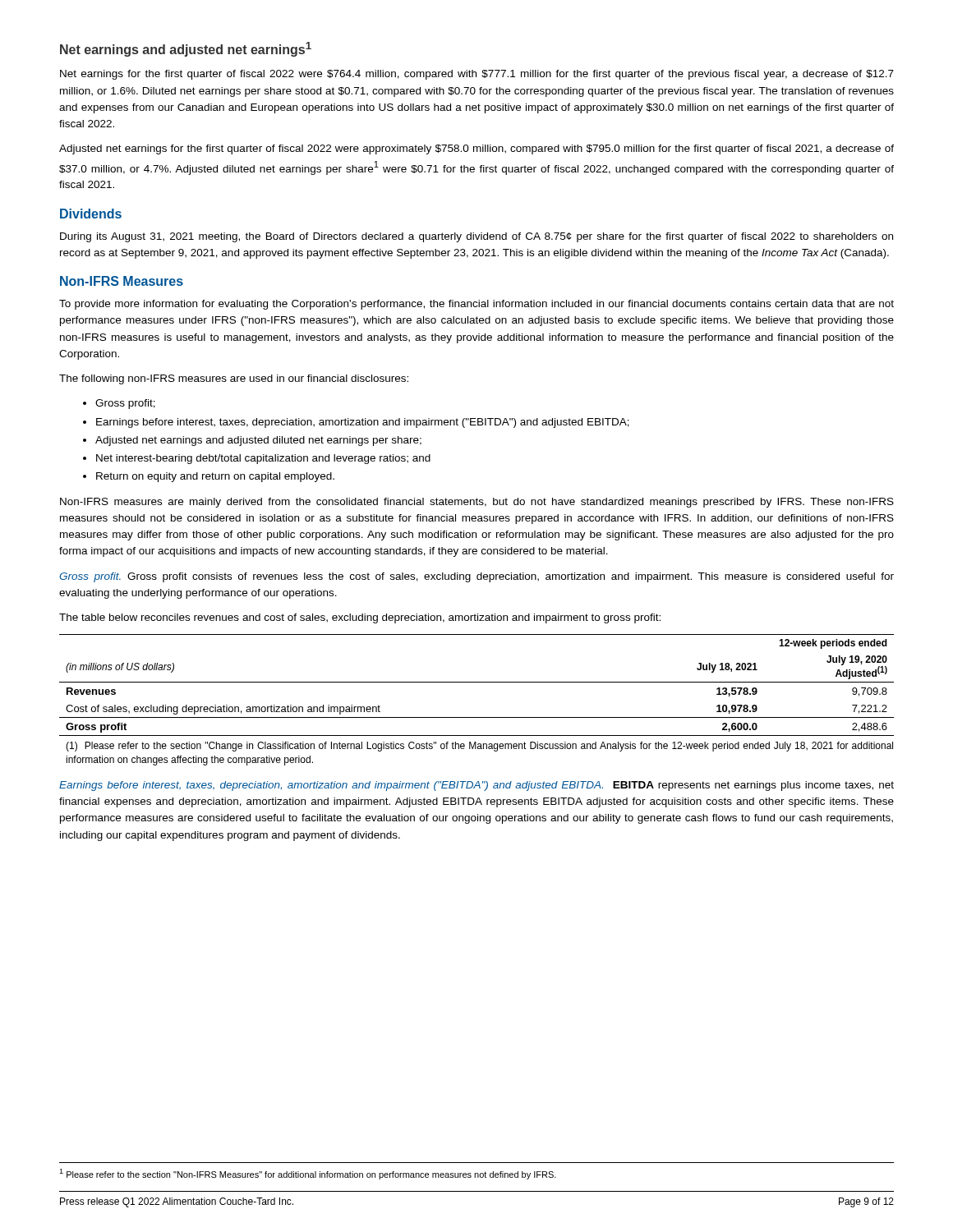953x1232 pixels.
Task: Find the text block that reads "The following non-IFRS measures"
Action: tap(234, 379)
